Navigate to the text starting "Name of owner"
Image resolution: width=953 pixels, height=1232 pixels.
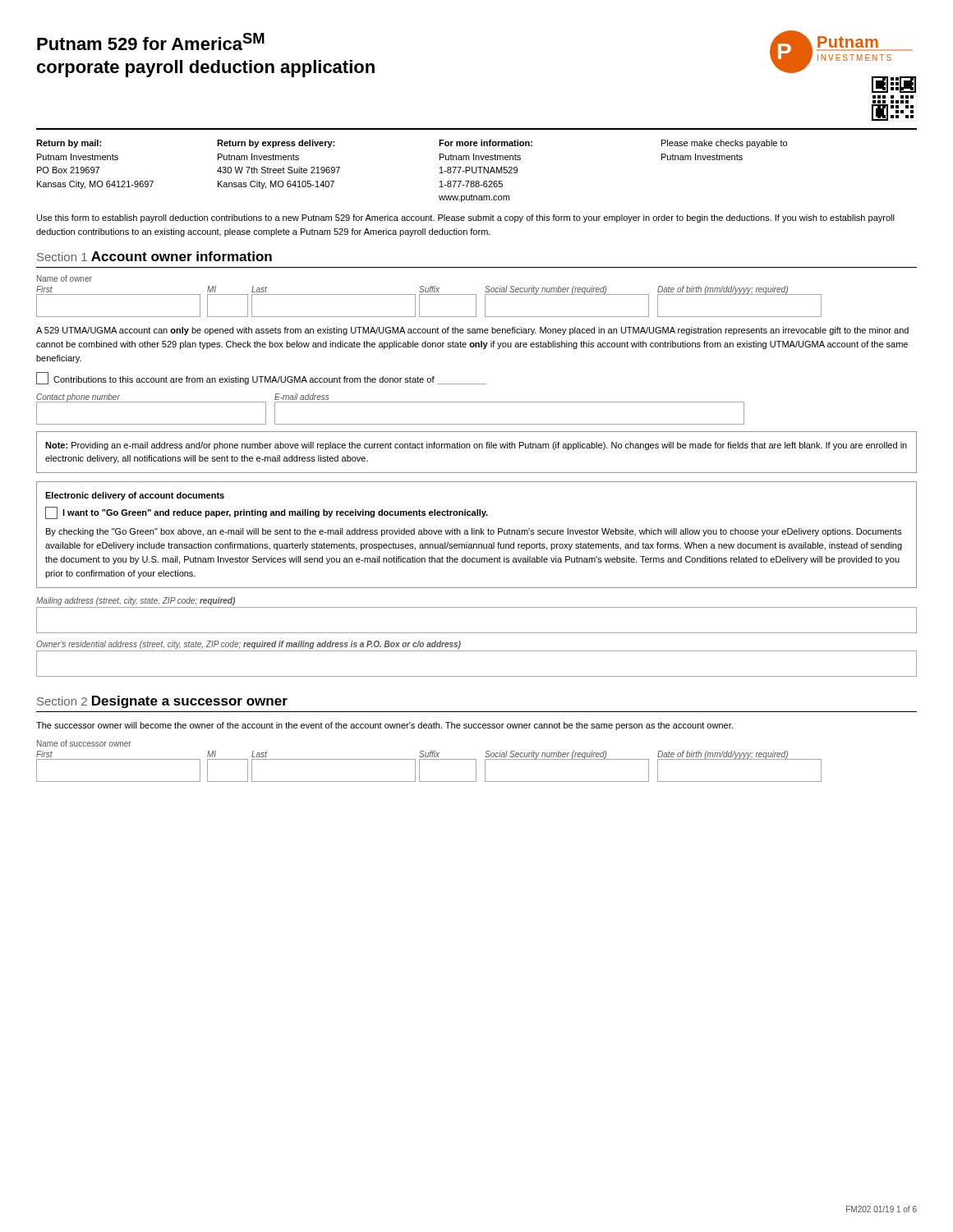[64, 278]
